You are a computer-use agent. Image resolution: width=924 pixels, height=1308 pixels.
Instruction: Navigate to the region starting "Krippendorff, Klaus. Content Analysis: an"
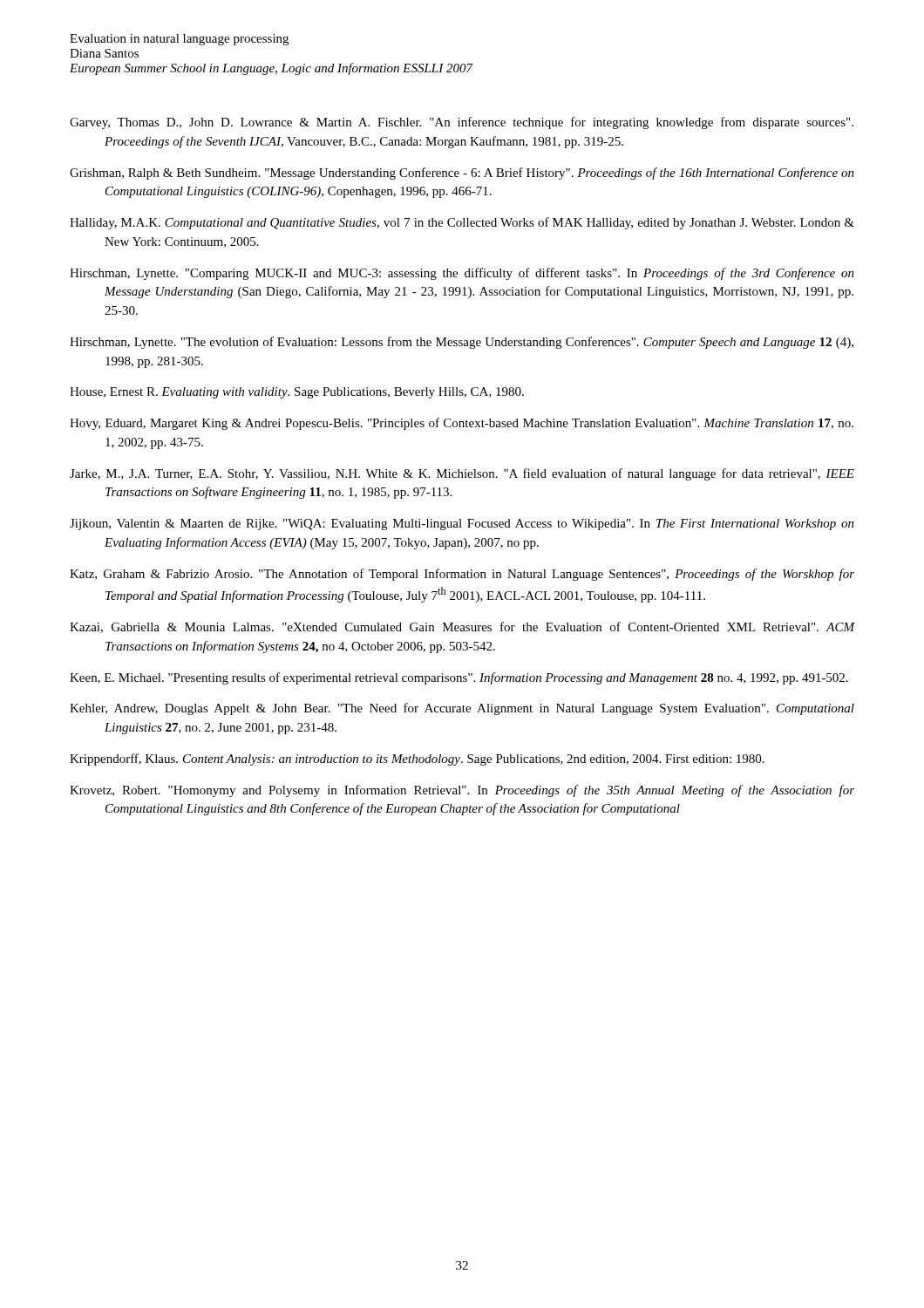coord(417,758)
